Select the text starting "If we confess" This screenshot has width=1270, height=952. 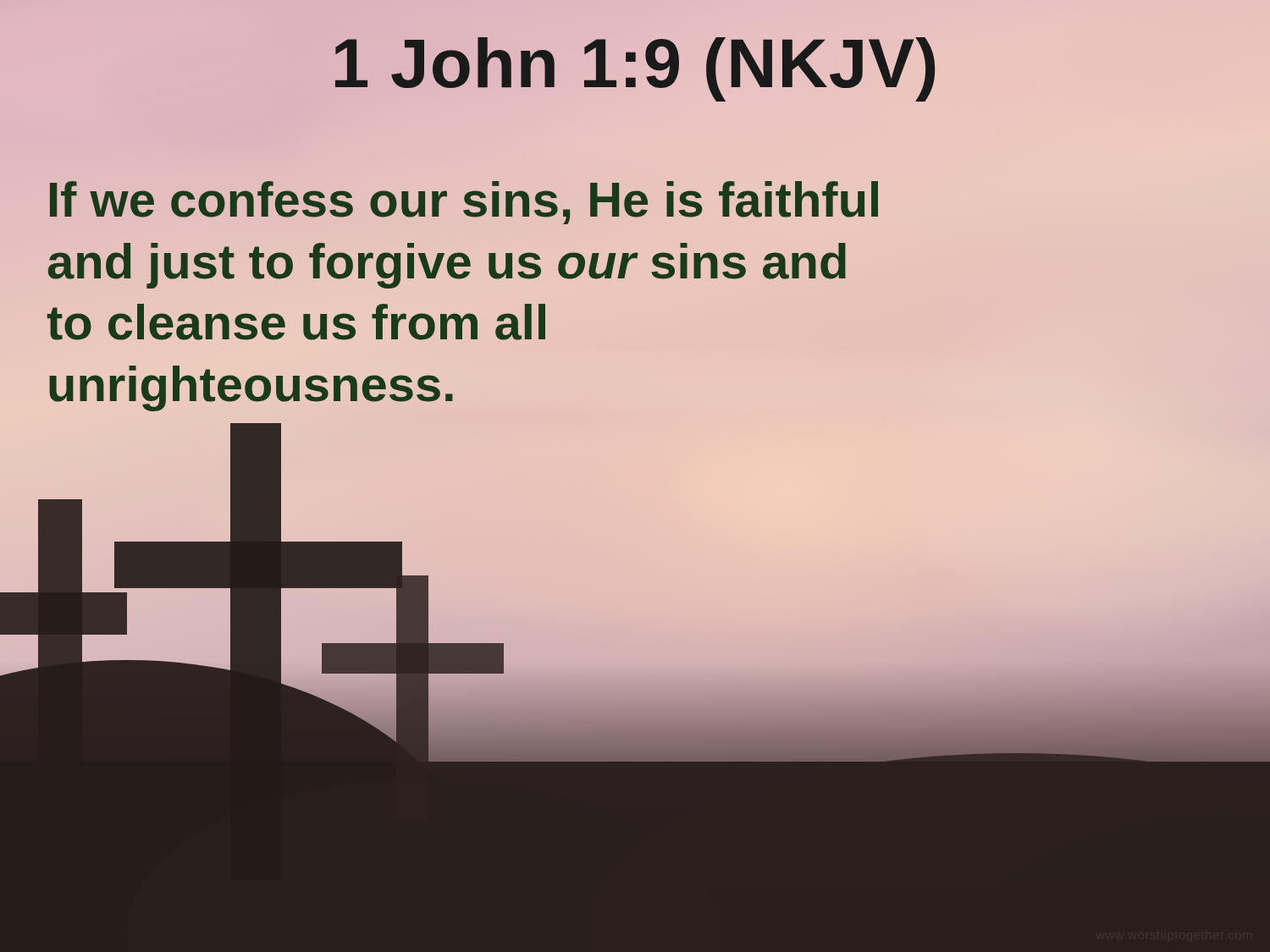click(470, 292)
